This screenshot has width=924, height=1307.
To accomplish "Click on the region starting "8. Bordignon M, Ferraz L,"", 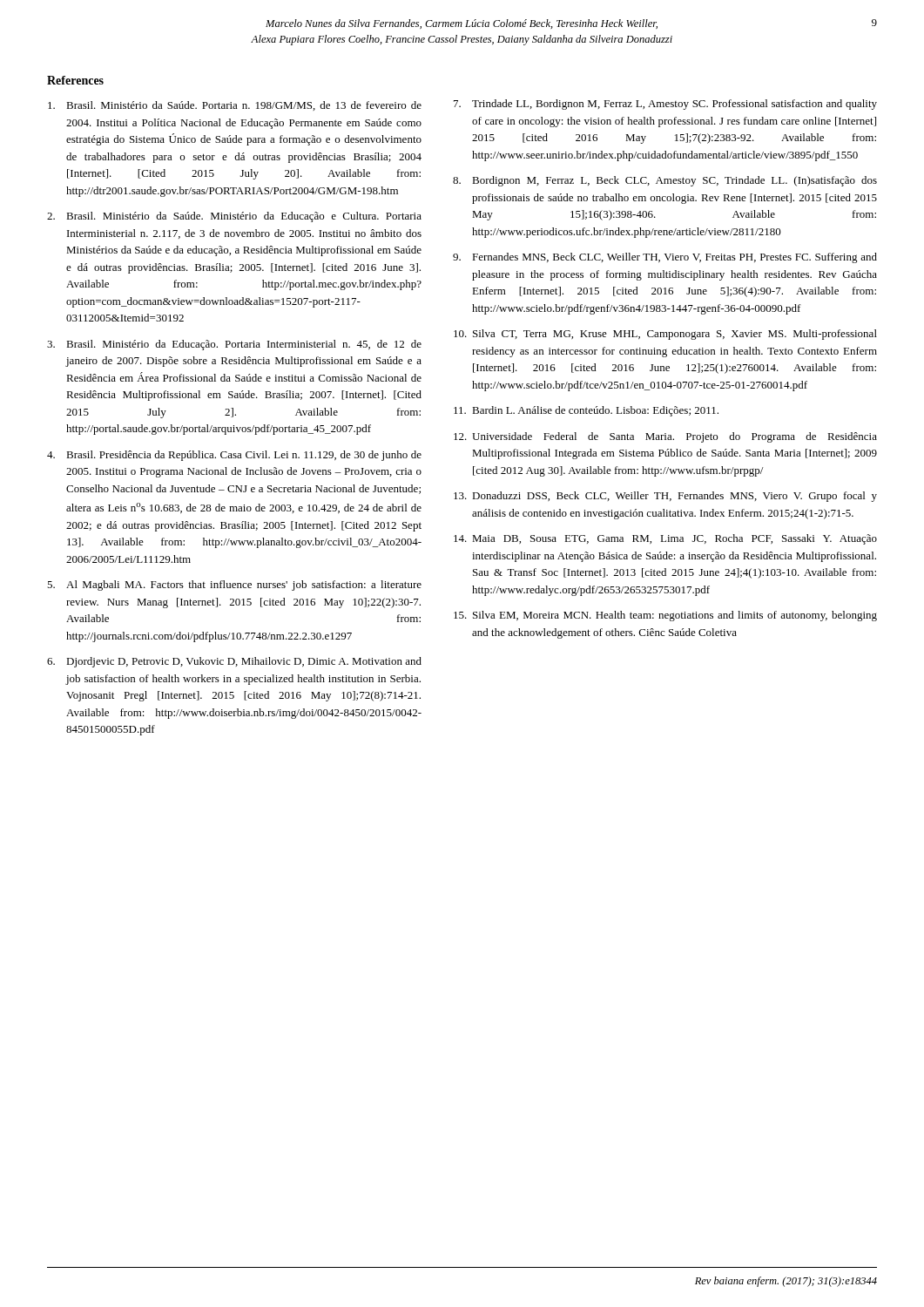I will (665, 206).
